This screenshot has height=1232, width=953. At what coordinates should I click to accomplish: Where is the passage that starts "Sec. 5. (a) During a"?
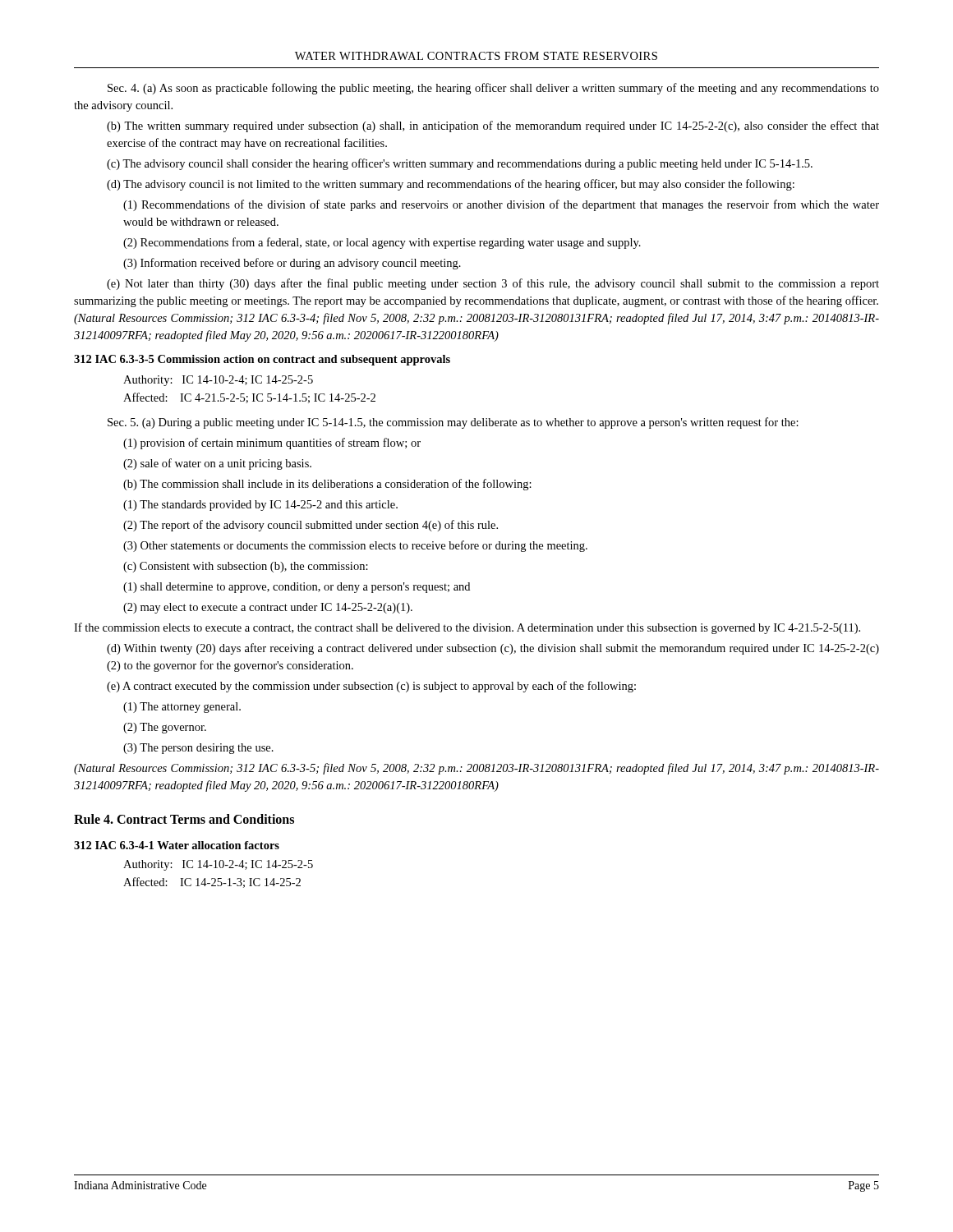(453, 422)
